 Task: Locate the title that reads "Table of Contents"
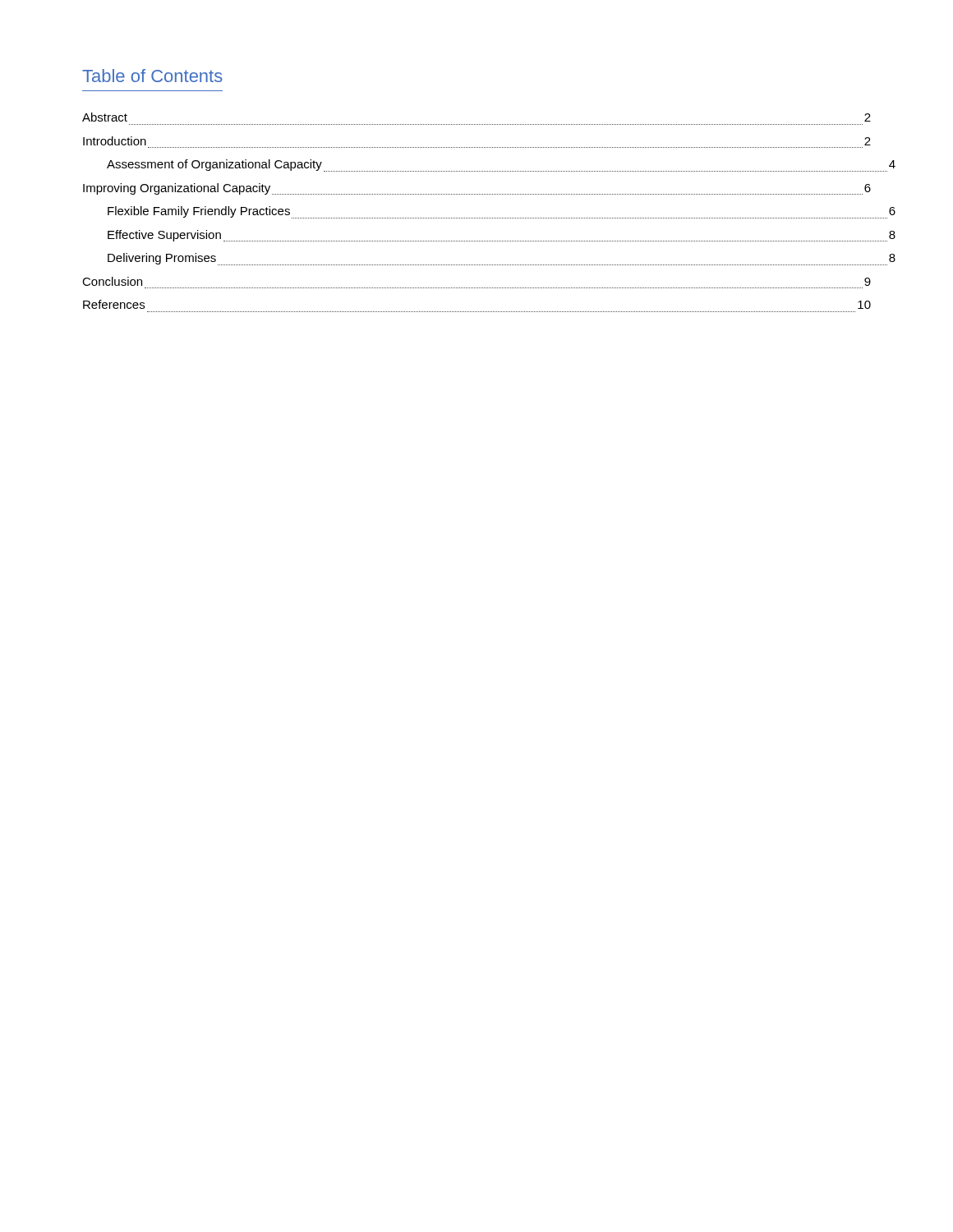point(152,78)
